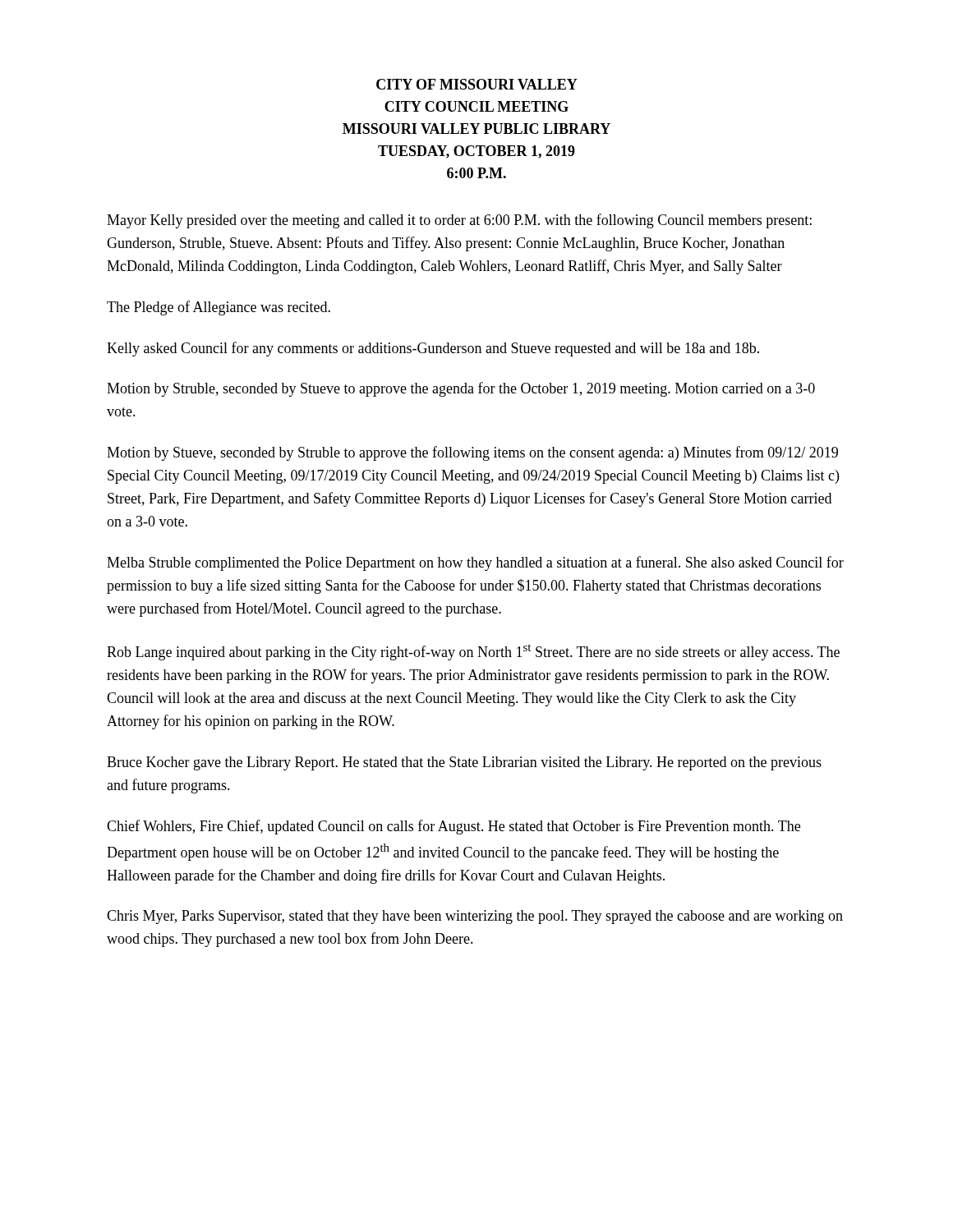
Task: Find the title on this page that starts "CITY OF MISSOURI"
Action: click(x=476, y=129)
